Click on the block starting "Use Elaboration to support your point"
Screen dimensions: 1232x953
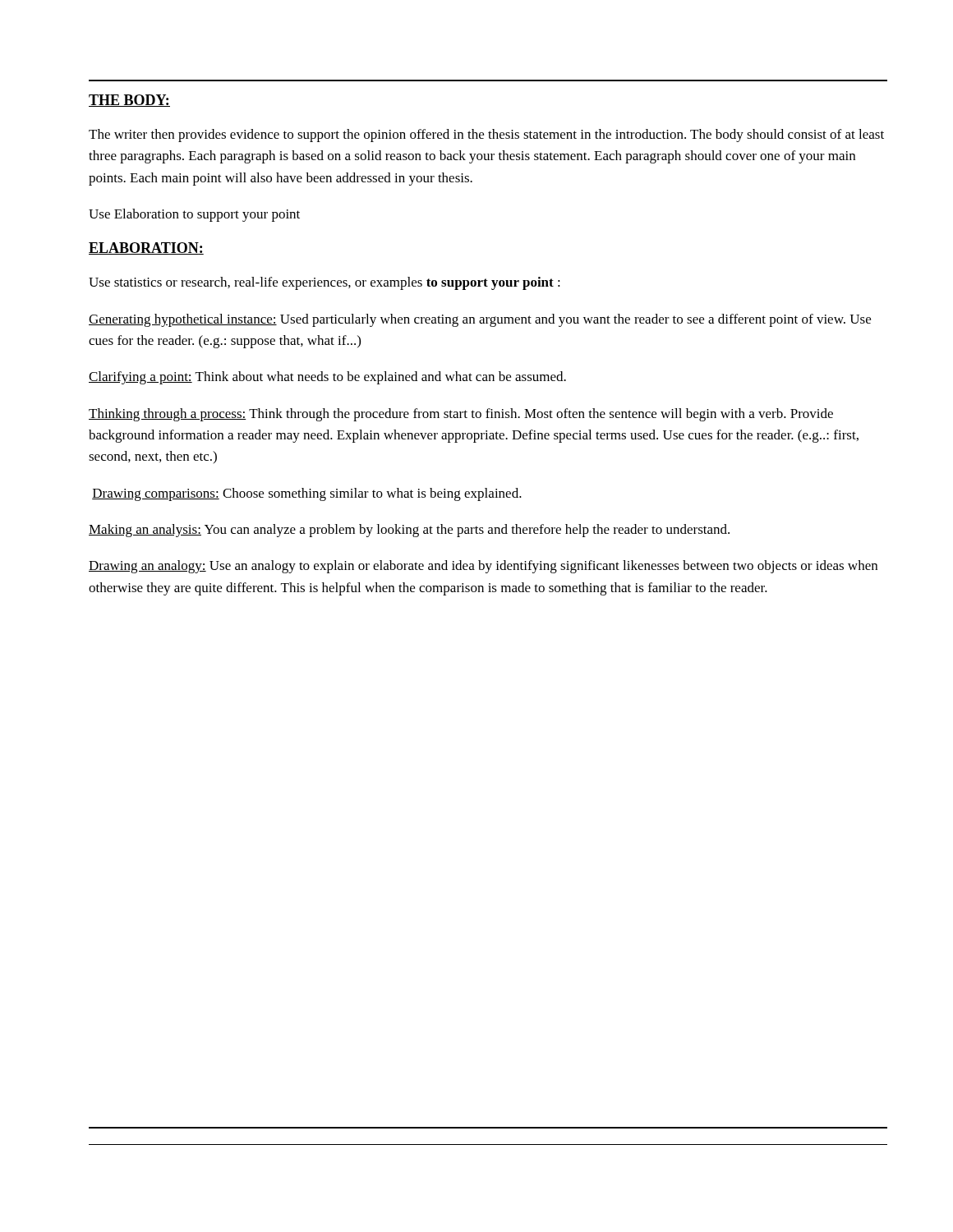[194, 214]
